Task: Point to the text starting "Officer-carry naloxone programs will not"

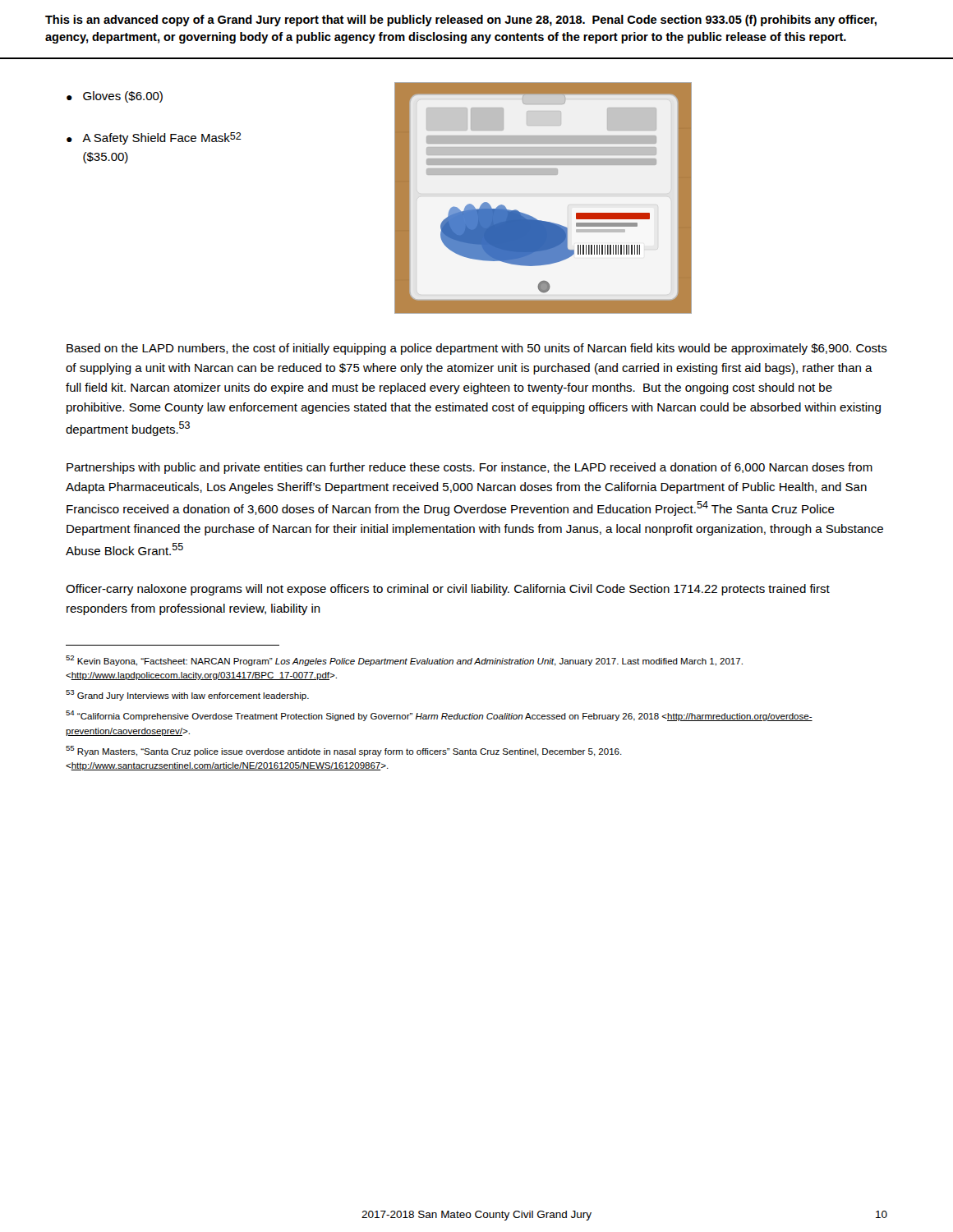Action: 448,598
